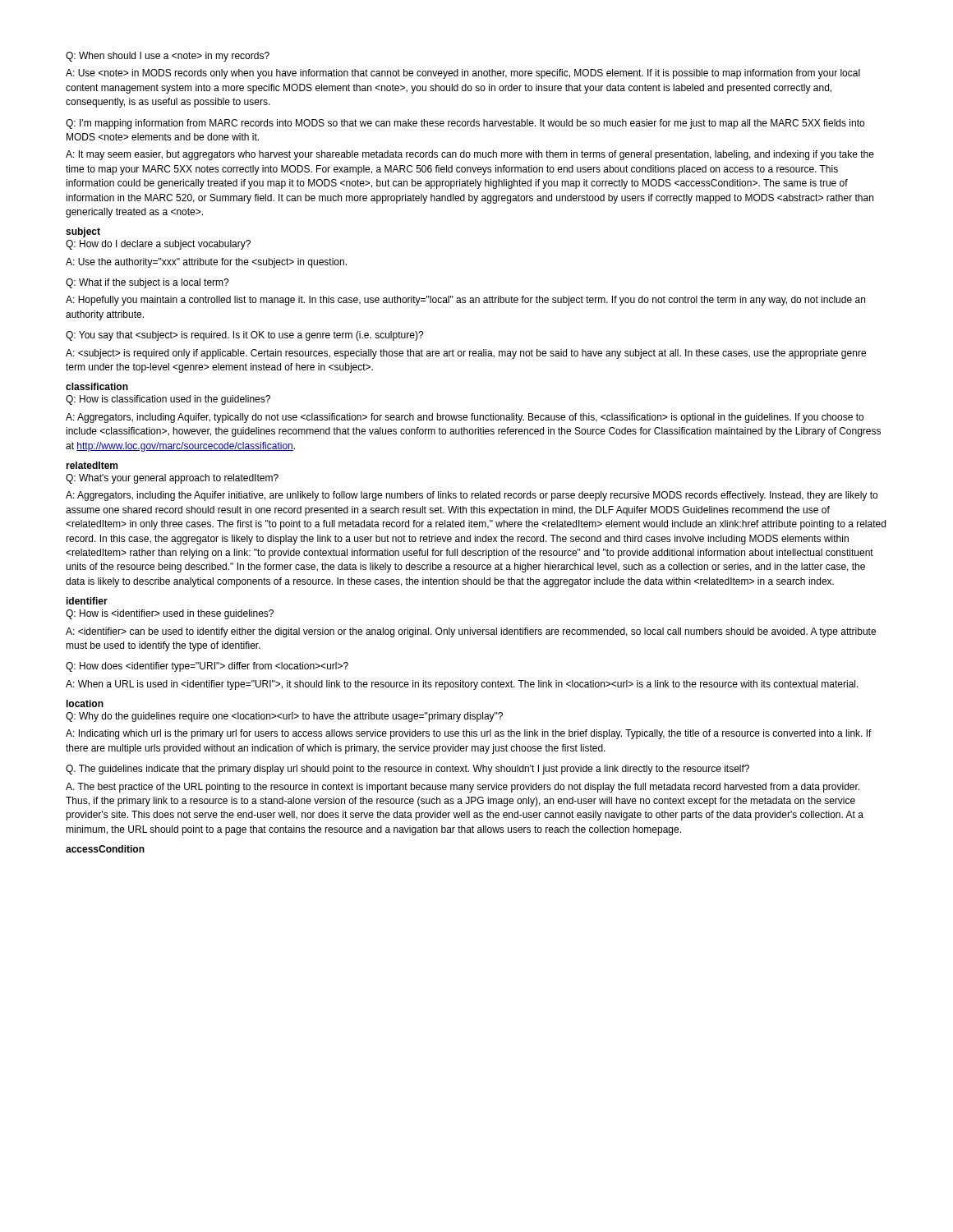The width and height of the screenshot is (953, 1232).
Task: Find the text block that says "Q: How does differ"
Action: pyautogui.click(x=476, y=676)
